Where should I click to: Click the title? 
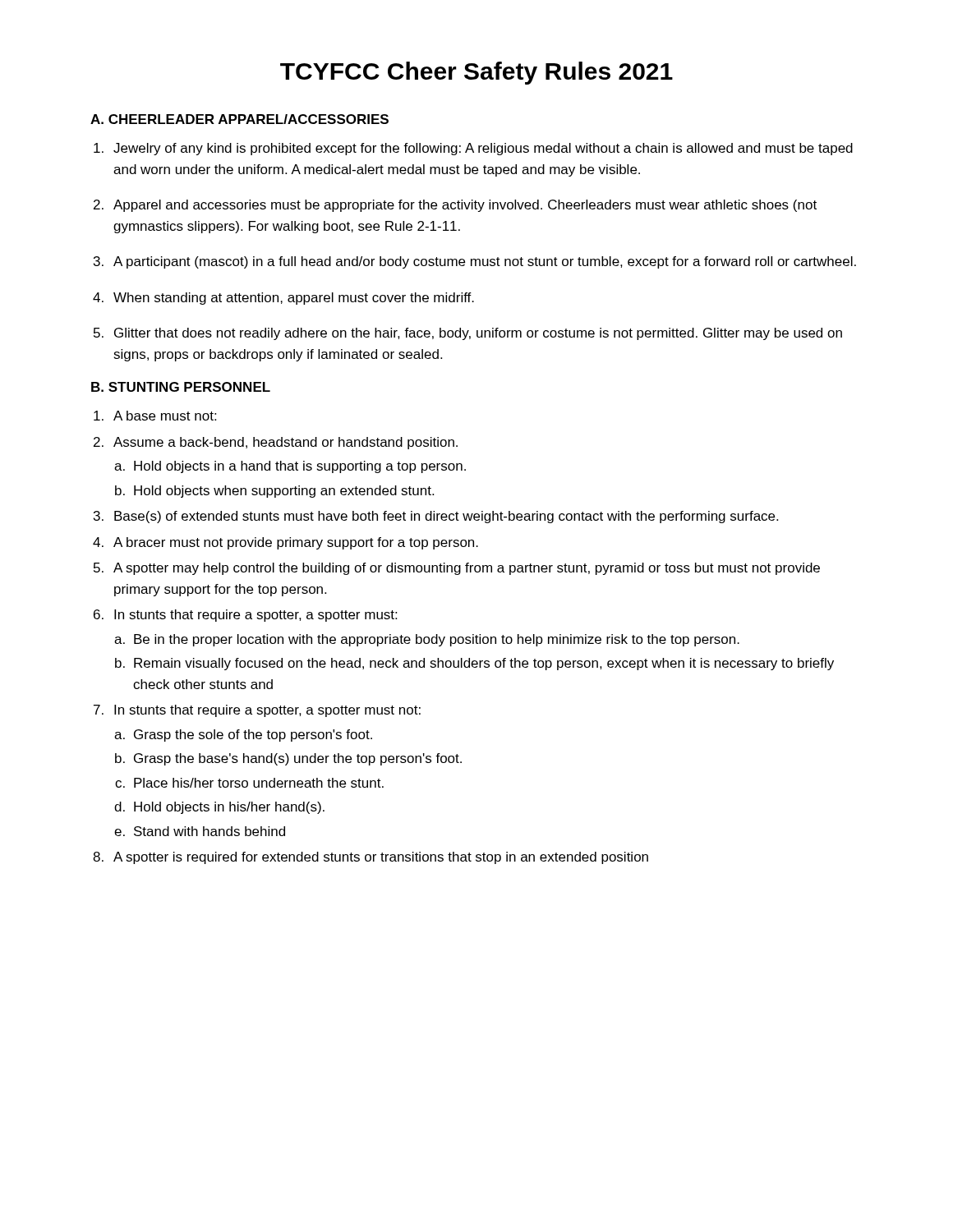coord(476,71)
